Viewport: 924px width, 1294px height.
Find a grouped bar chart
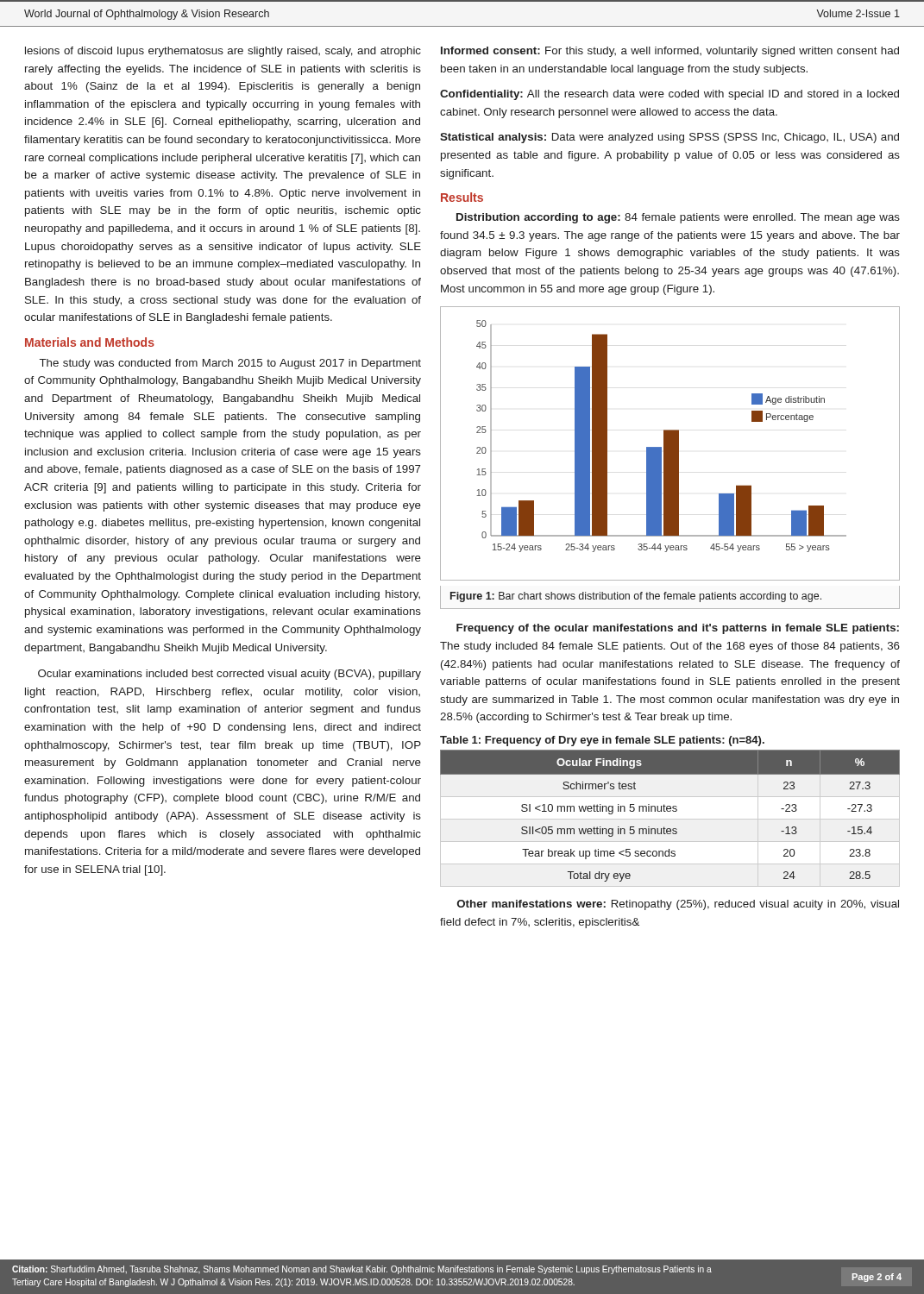click(670, 444)
